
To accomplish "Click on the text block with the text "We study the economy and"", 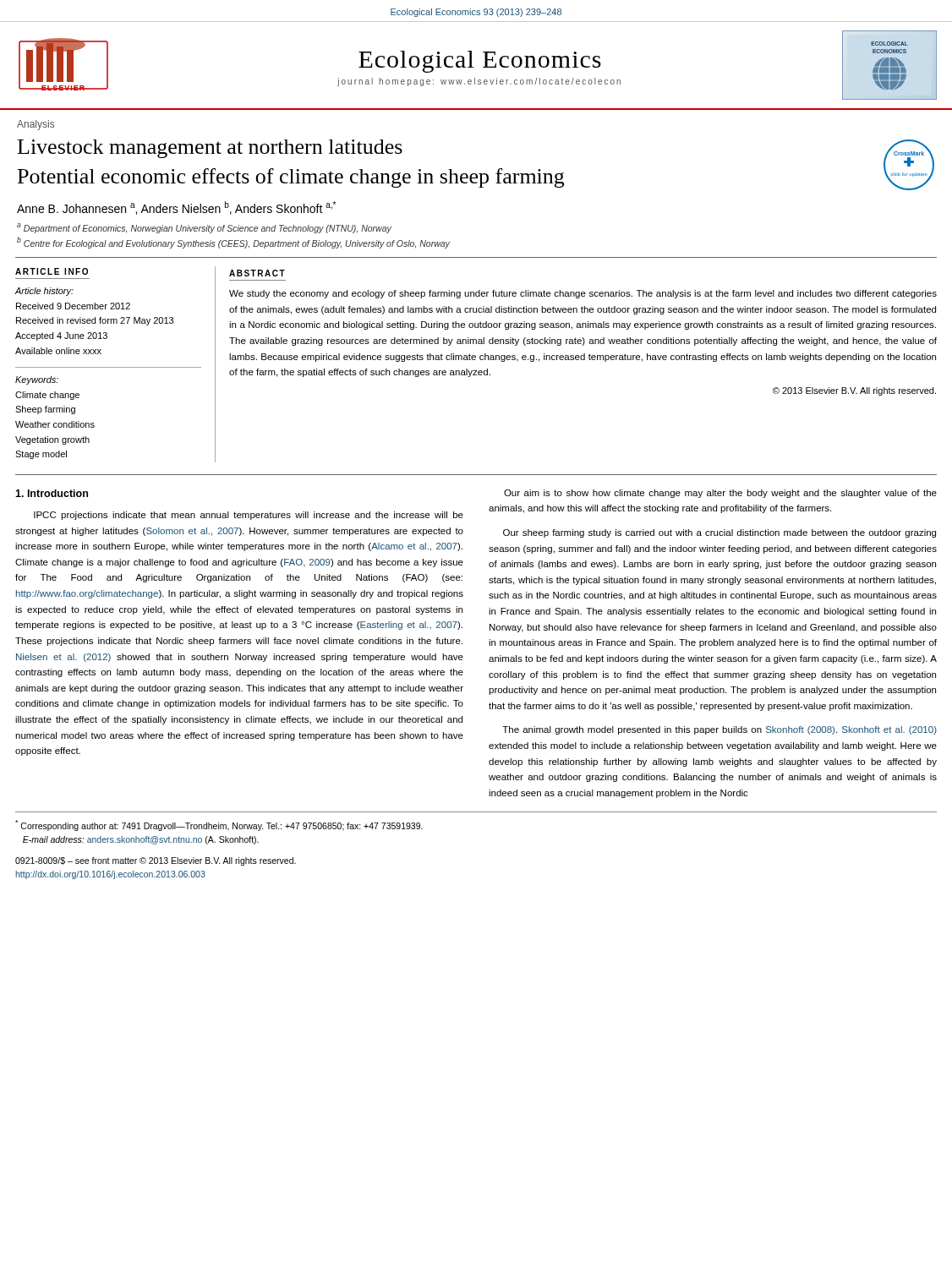I will [583, 333].
